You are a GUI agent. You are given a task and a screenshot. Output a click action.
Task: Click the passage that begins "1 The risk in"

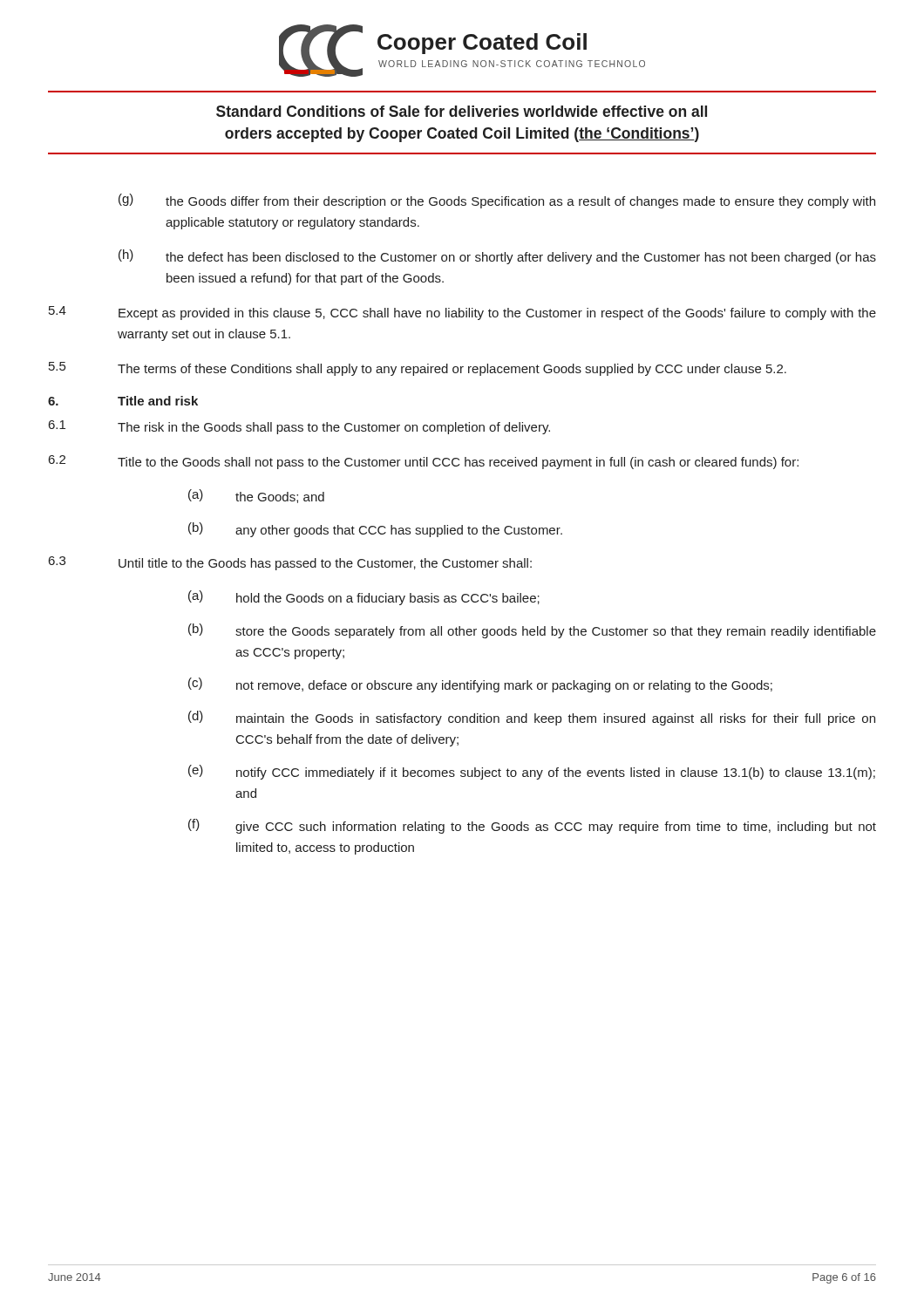click(x=462, y=427)
